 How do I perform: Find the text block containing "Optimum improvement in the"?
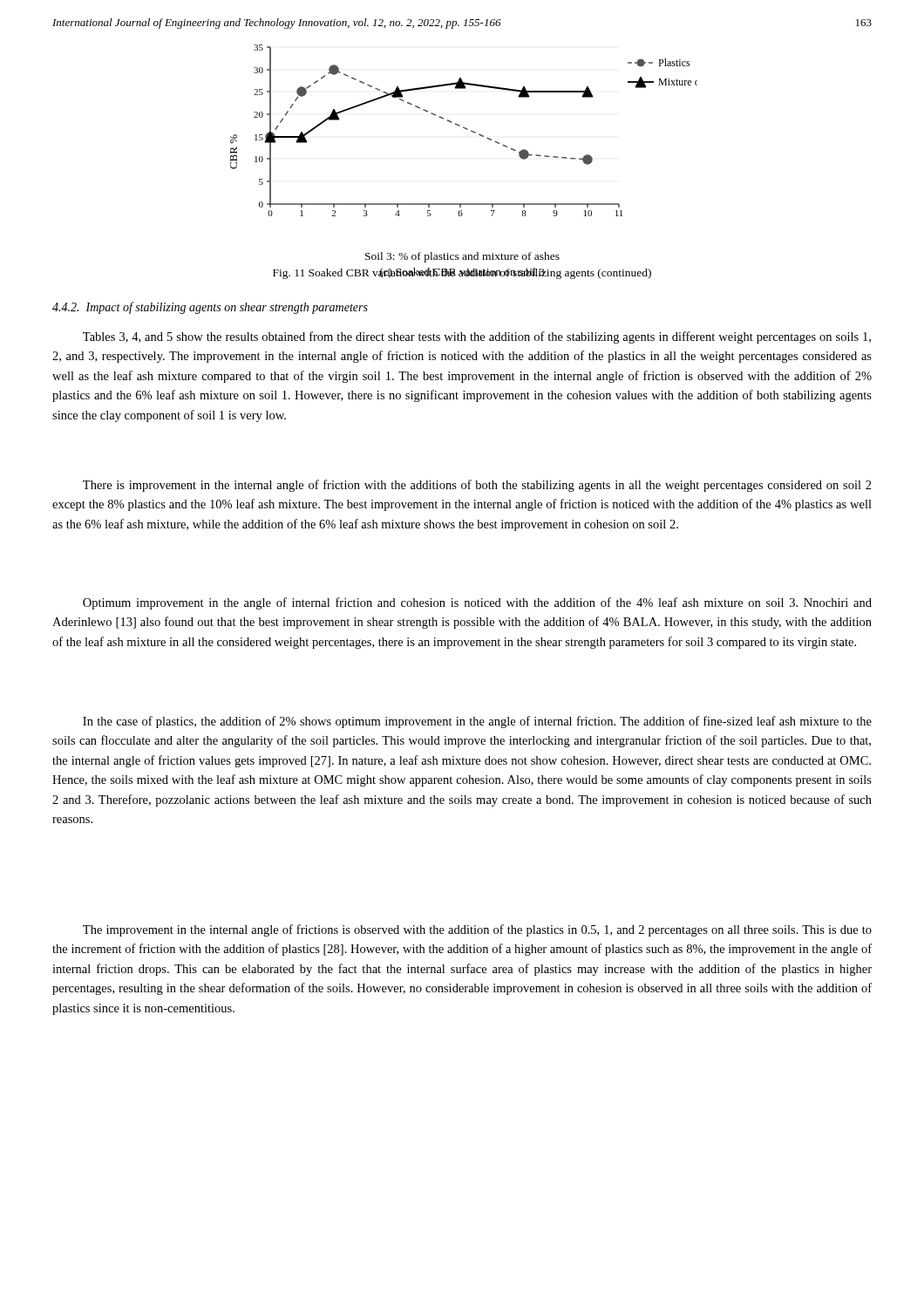point(462,622)
